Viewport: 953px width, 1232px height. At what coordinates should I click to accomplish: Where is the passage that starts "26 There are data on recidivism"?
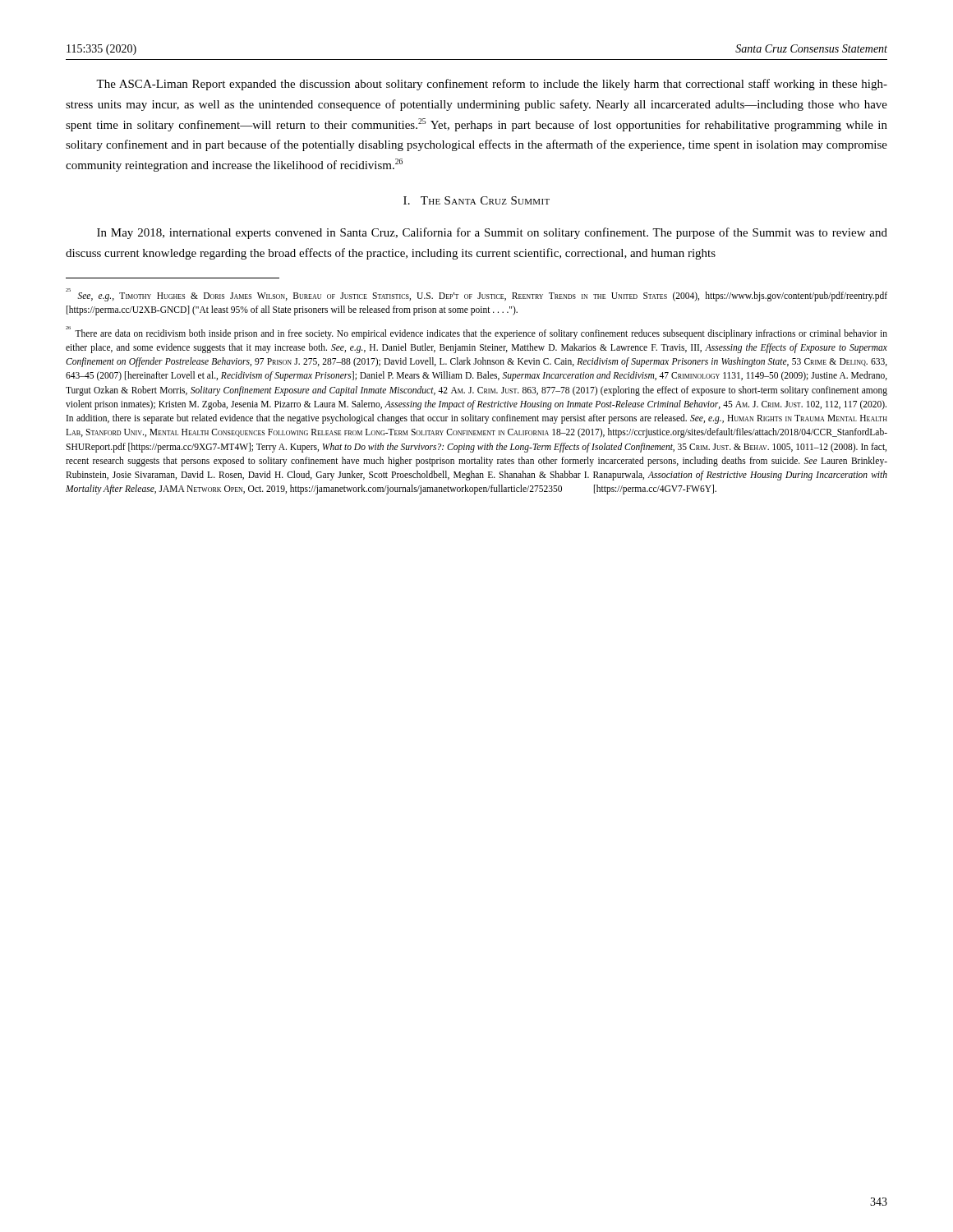(x=476, y=410)
